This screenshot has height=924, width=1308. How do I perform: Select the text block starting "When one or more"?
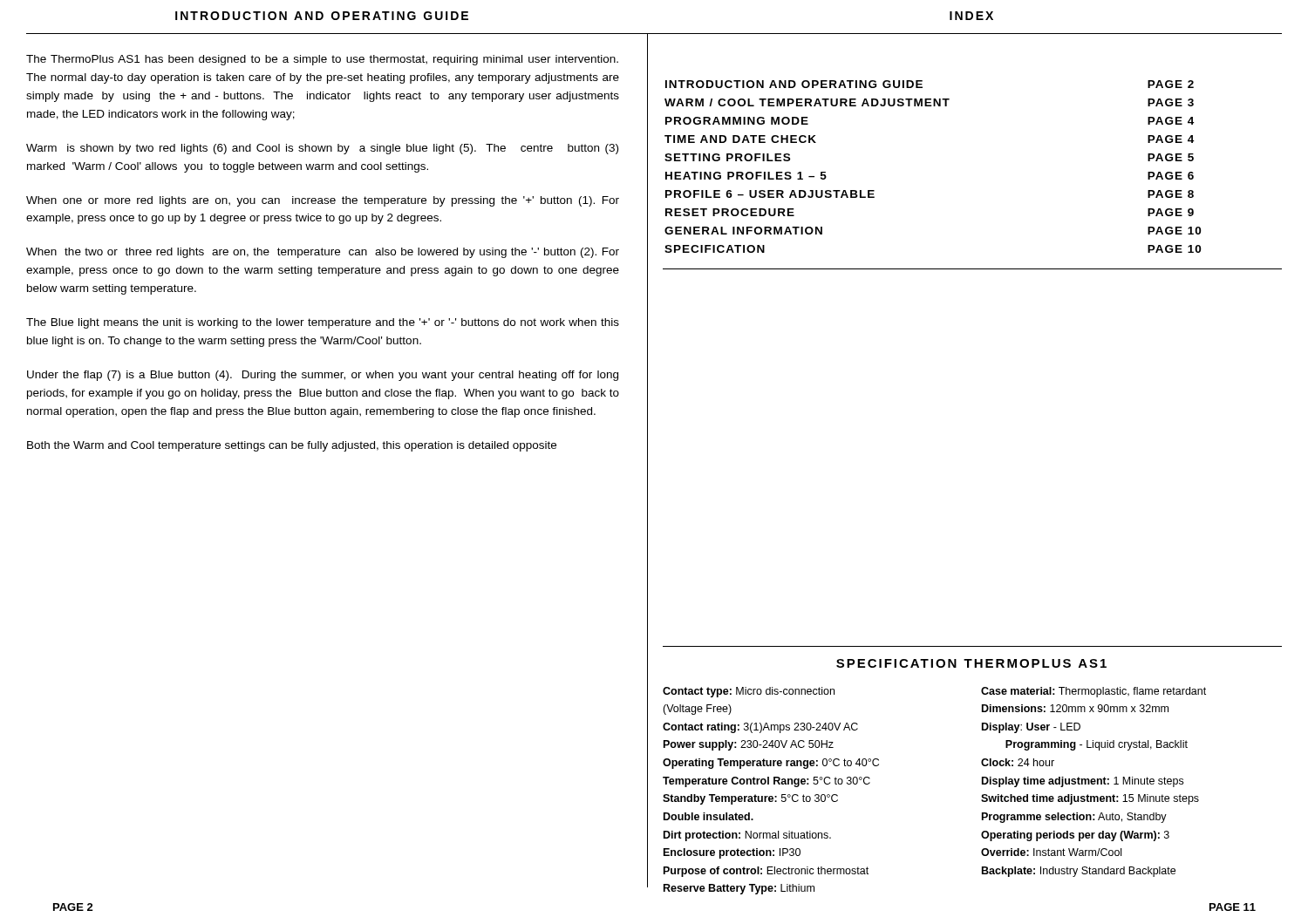[x=323, y=209]
